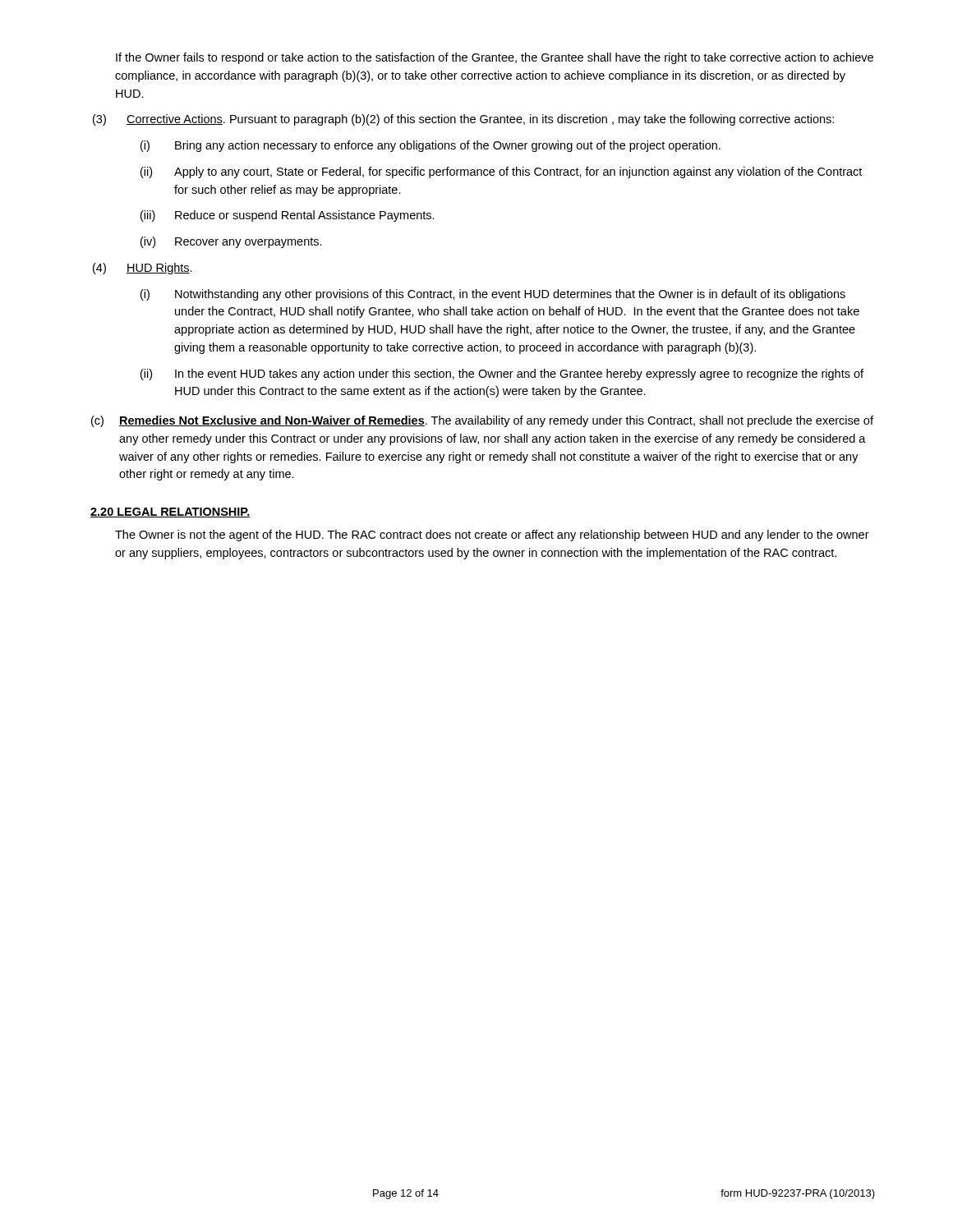Click the passage that begins "(iii) Reduce or suspend Rental"

coord(288,216)
